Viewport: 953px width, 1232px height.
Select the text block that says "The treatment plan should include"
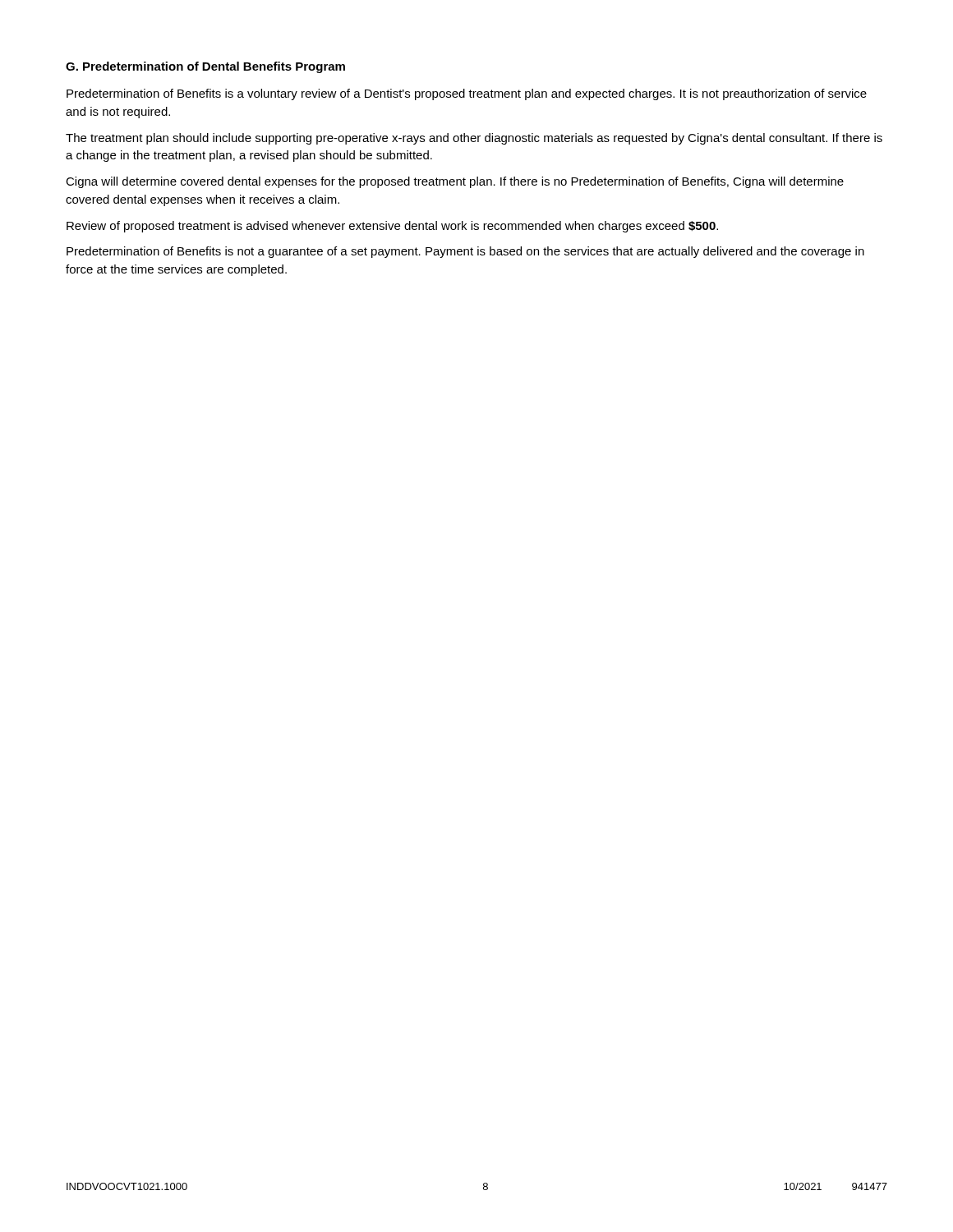click(474, 146)
